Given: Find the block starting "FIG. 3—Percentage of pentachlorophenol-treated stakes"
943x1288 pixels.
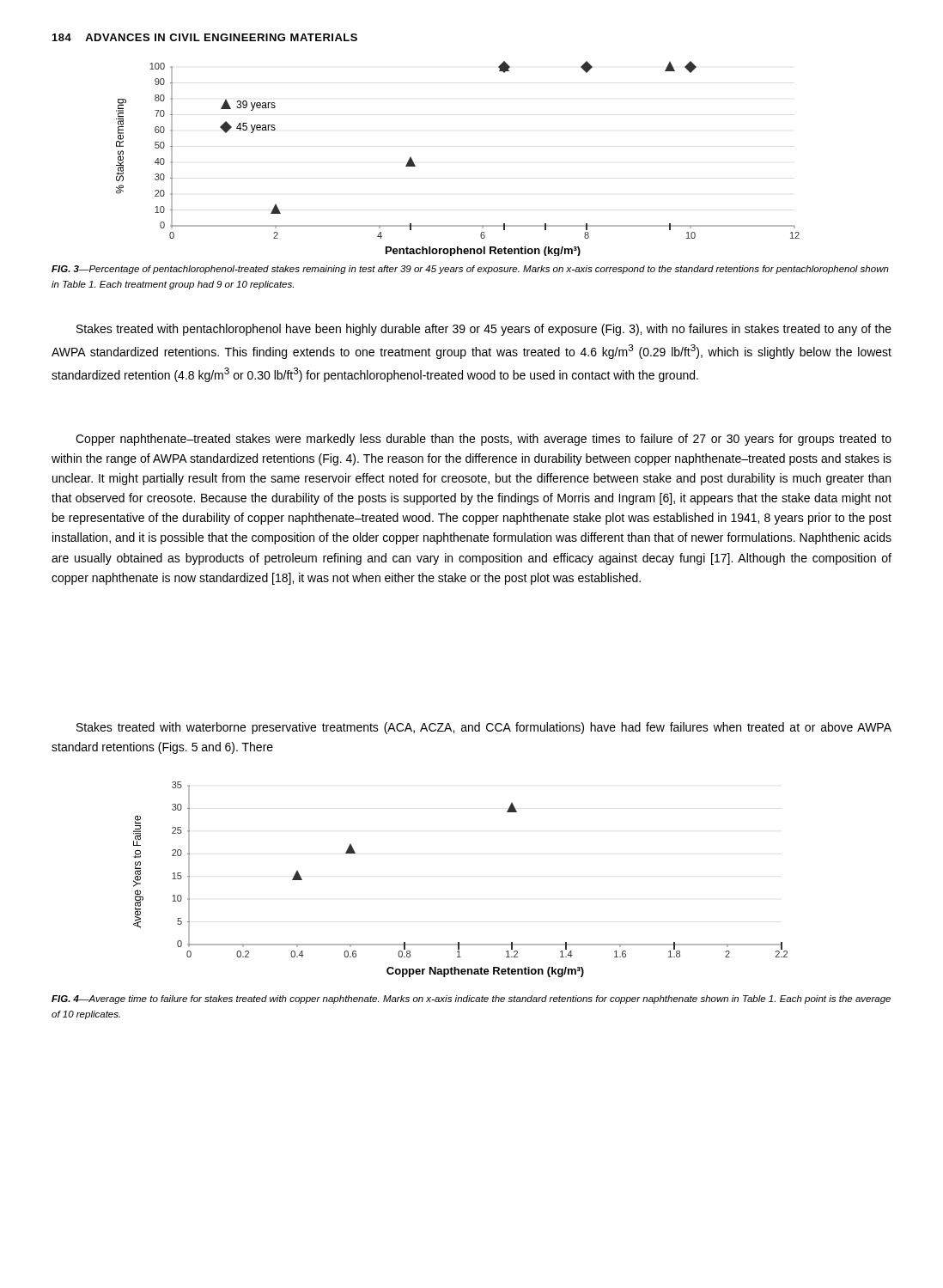Looking at the screenshot, I should pos(470,276).
